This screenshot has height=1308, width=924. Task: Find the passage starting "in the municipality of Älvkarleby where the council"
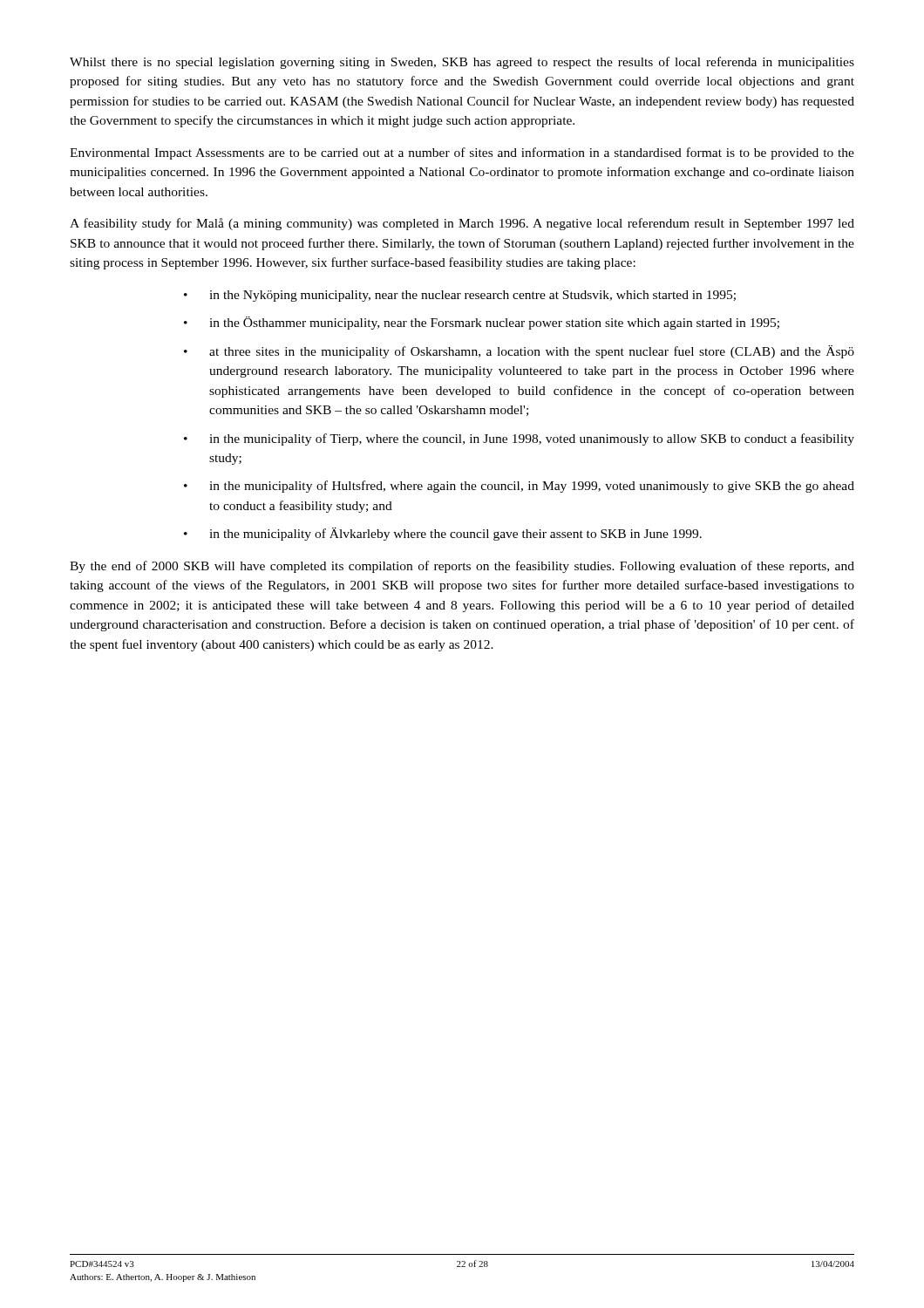[506, 534]
